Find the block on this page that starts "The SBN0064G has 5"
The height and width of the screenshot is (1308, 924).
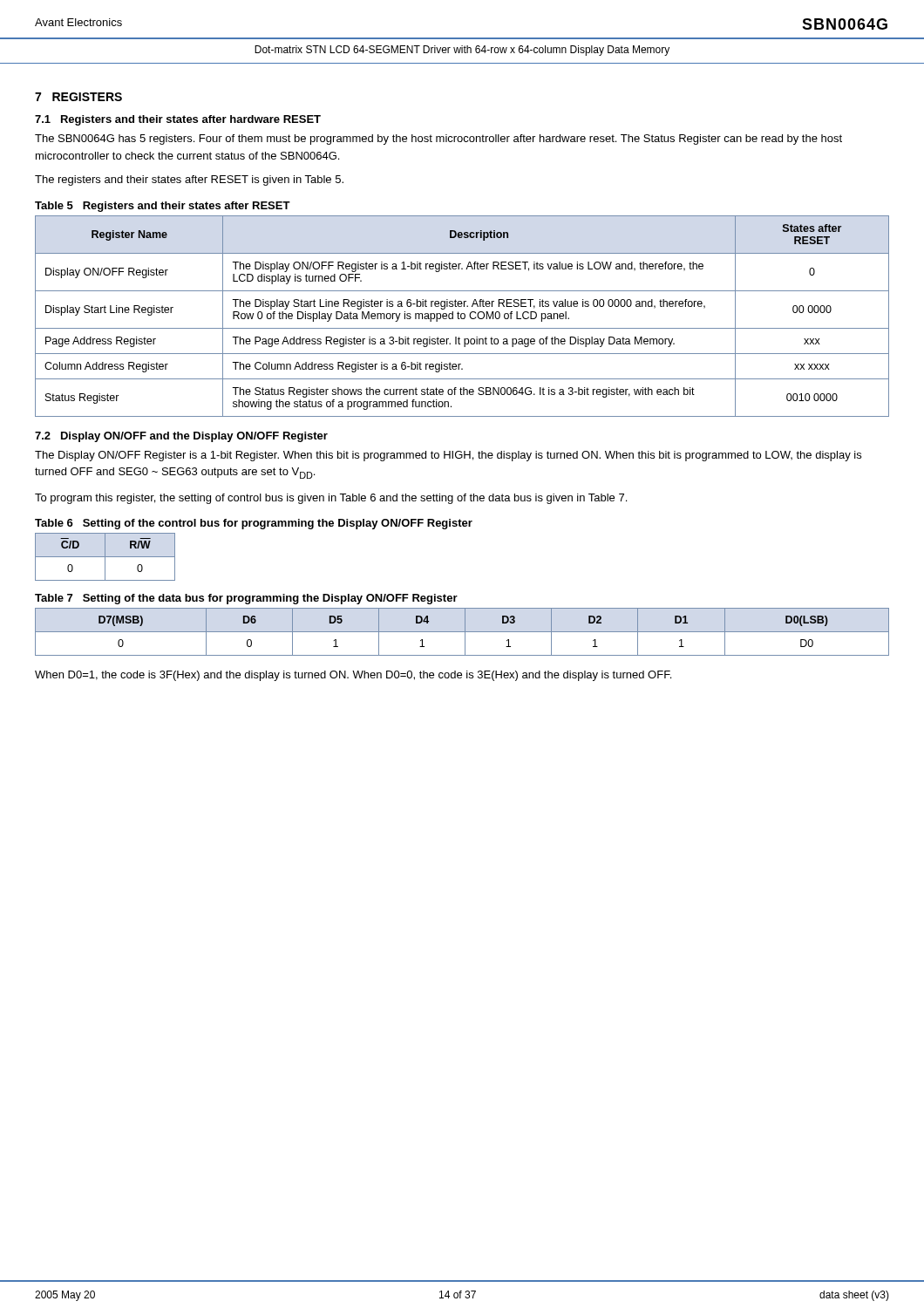pos(438,147)
